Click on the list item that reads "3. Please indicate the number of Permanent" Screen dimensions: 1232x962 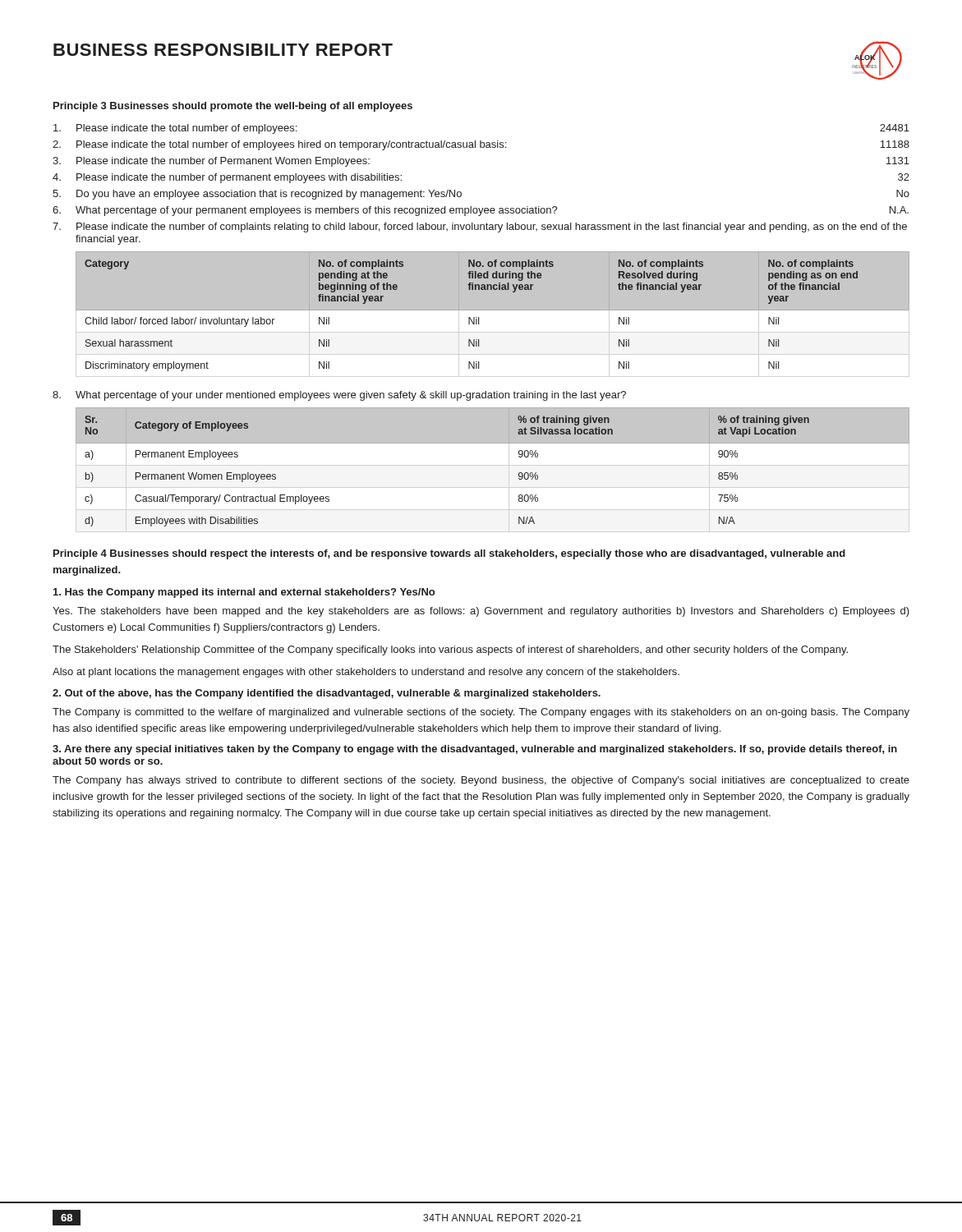pos(223,161)
